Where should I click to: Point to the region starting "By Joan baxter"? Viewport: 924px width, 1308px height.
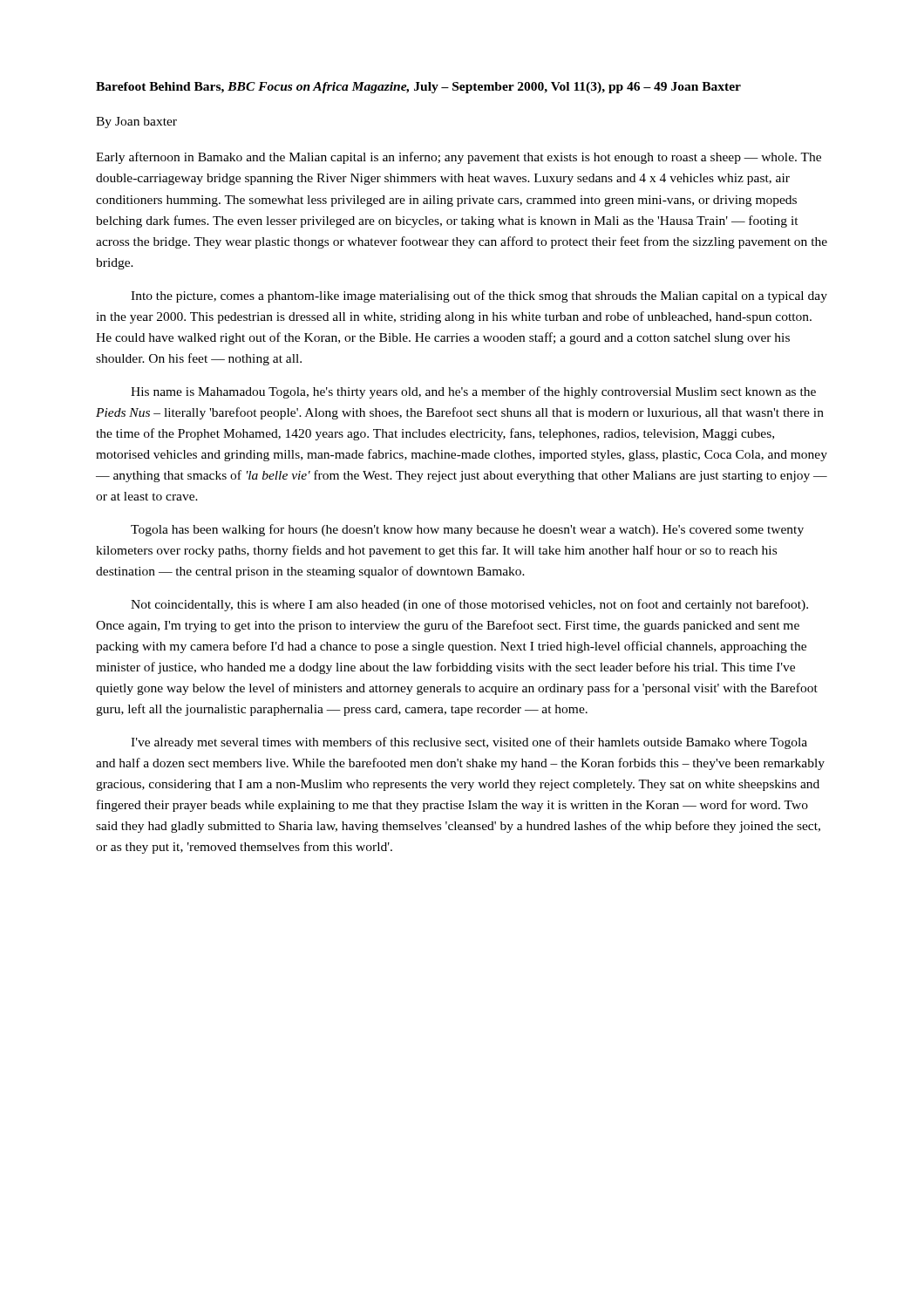(x=136, y=121)
